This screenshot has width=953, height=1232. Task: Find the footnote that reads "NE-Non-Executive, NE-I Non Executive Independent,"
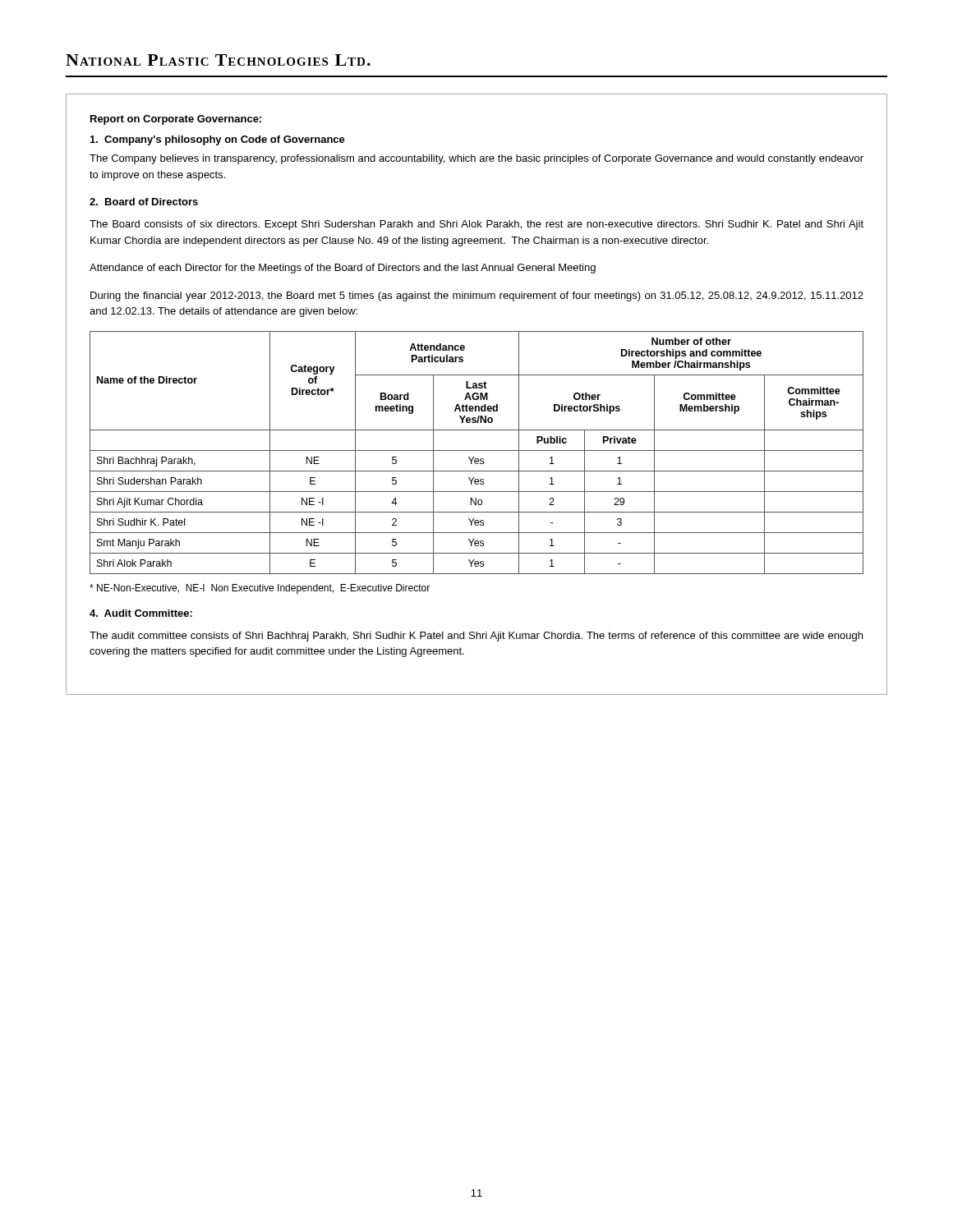click(x=260, y=588)
